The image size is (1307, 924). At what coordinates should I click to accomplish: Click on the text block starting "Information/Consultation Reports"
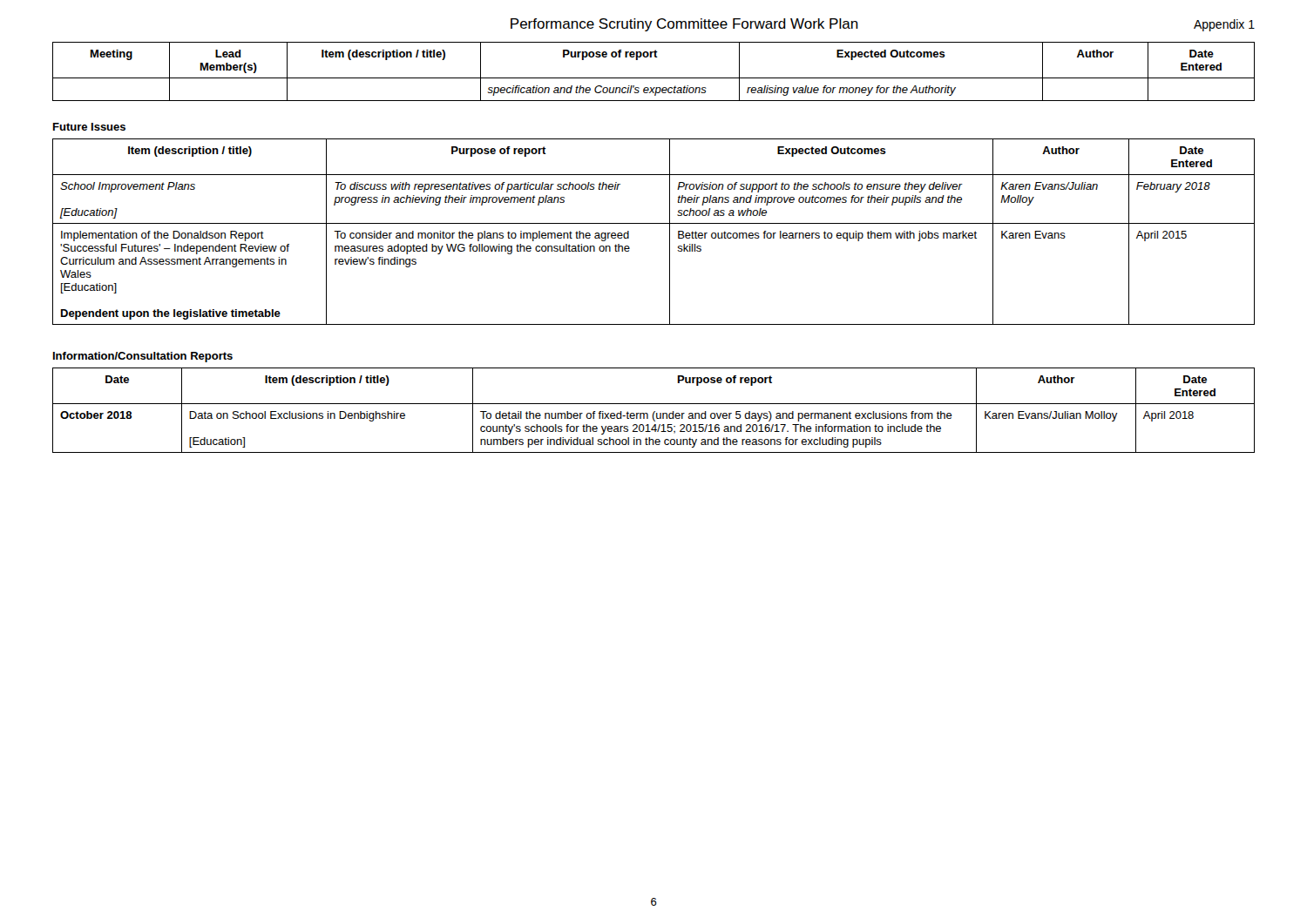click(x=143, y=356)
